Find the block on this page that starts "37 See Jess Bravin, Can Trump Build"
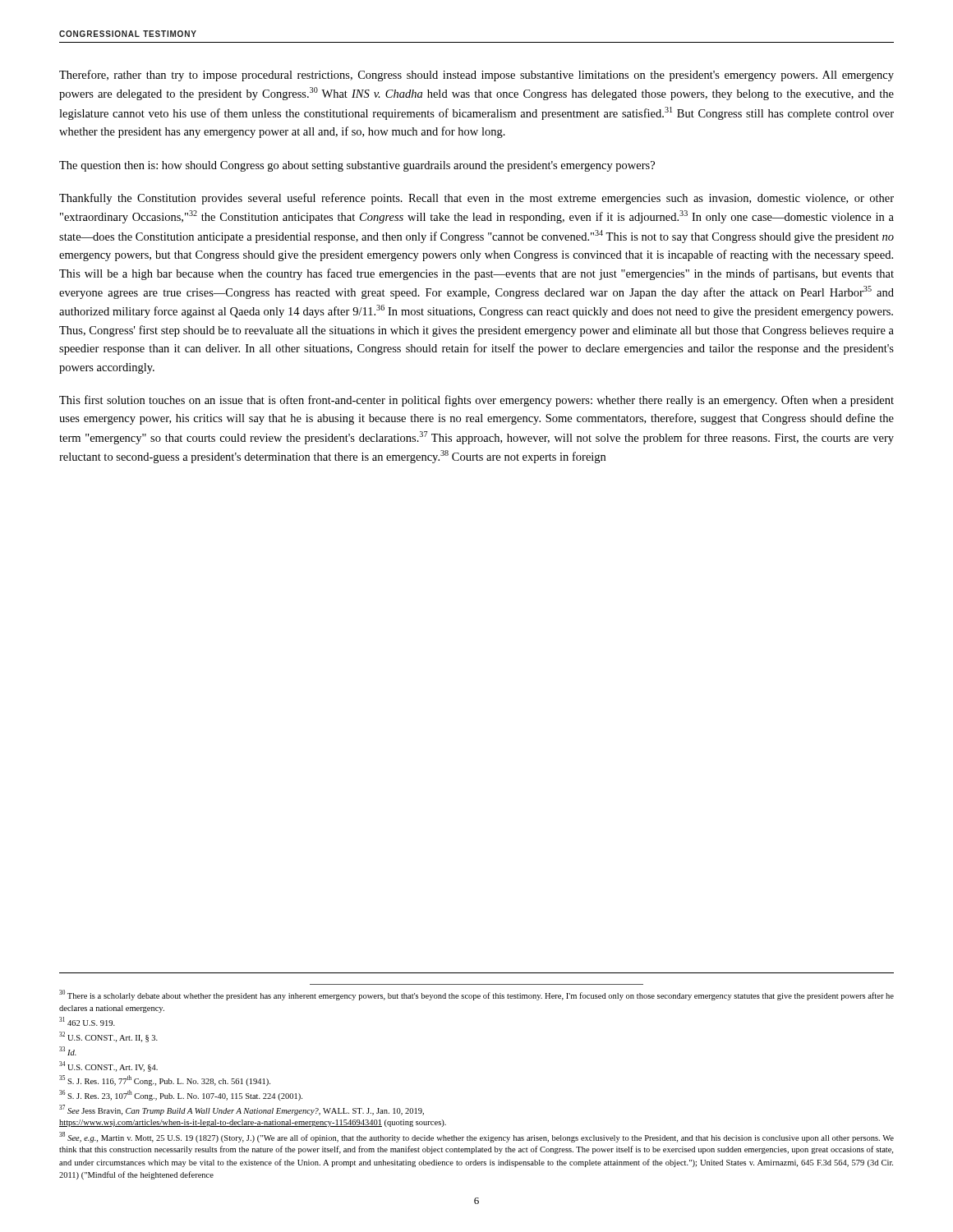Viewport: 953px width, 1232px height. pos(253,1115)
